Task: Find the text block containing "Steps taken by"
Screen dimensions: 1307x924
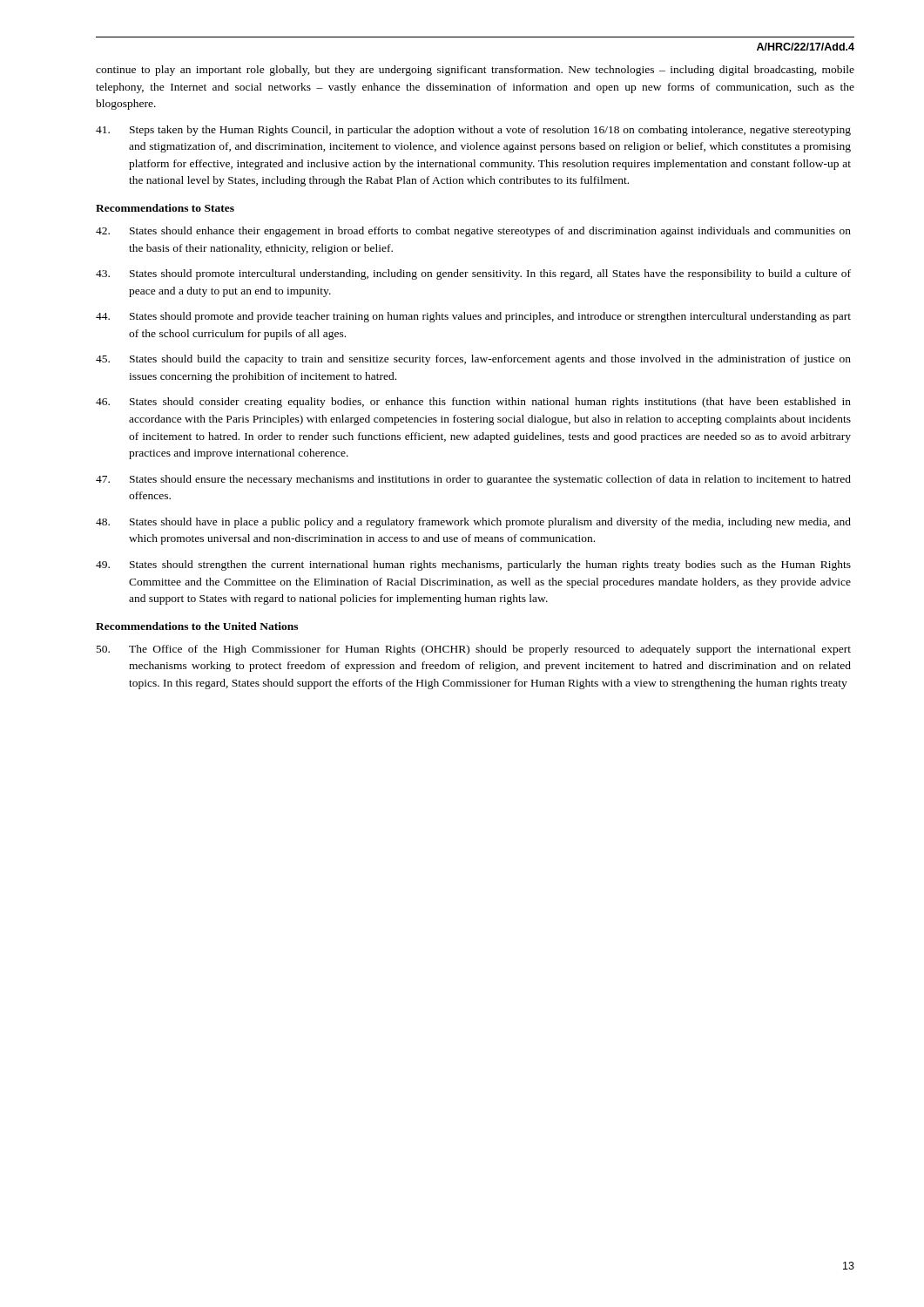Action: click(473, 155)
